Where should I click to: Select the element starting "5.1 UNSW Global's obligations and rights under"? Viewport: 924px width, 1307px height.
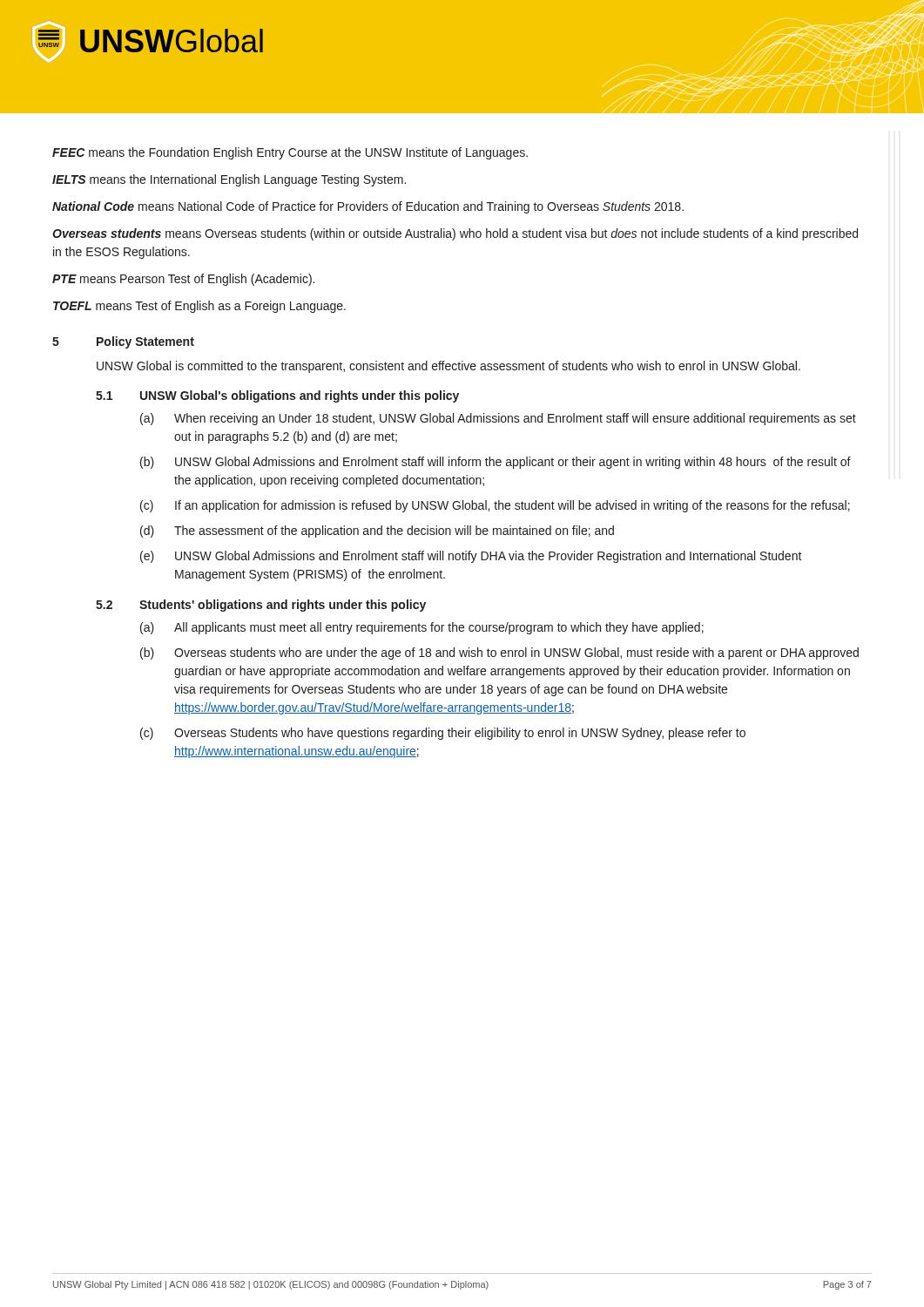278,395
